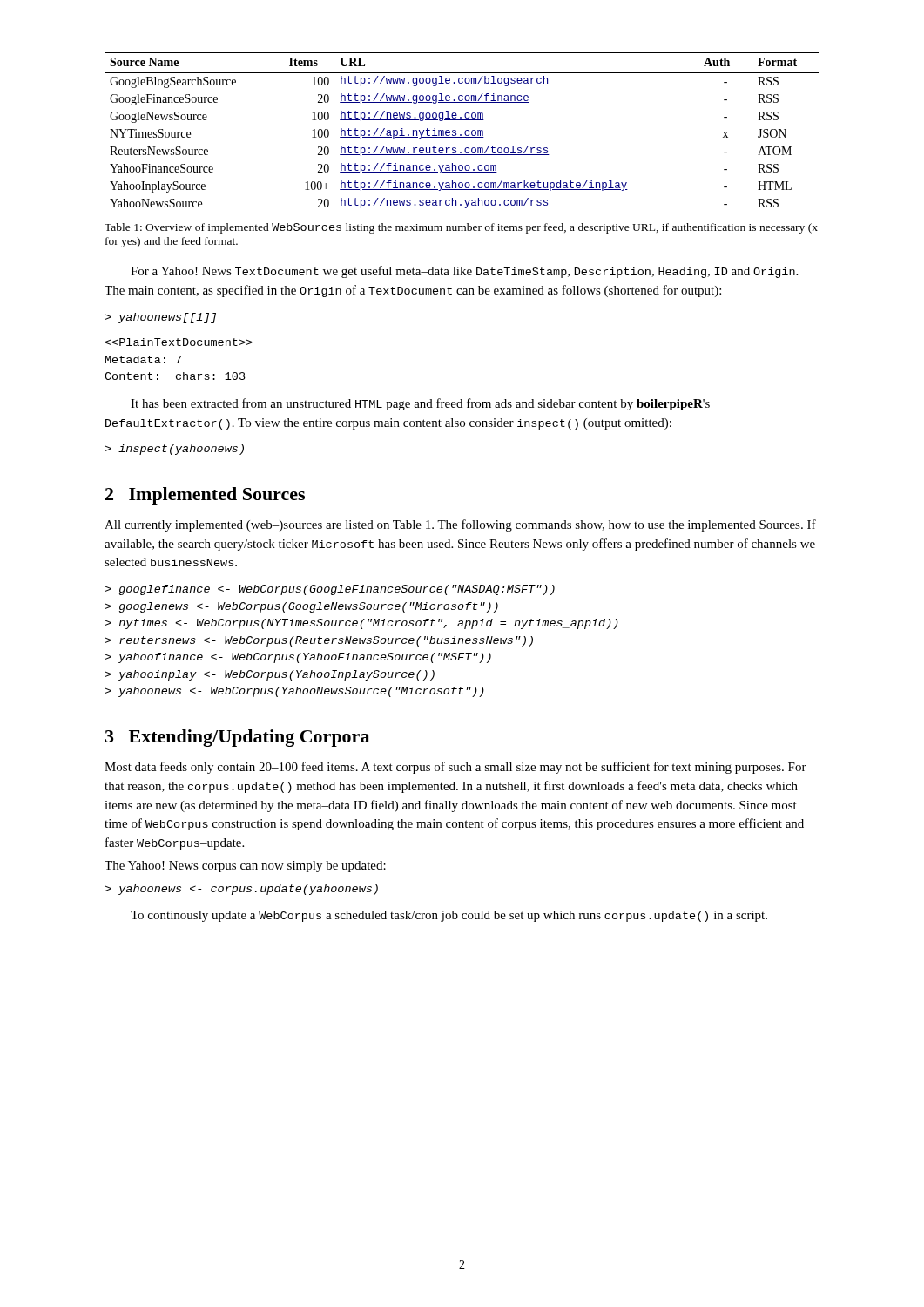Find the list item that reads "> googlefinance googlenews nytimes"
The width and height of the screenshot is (924, 1307).
462,641
